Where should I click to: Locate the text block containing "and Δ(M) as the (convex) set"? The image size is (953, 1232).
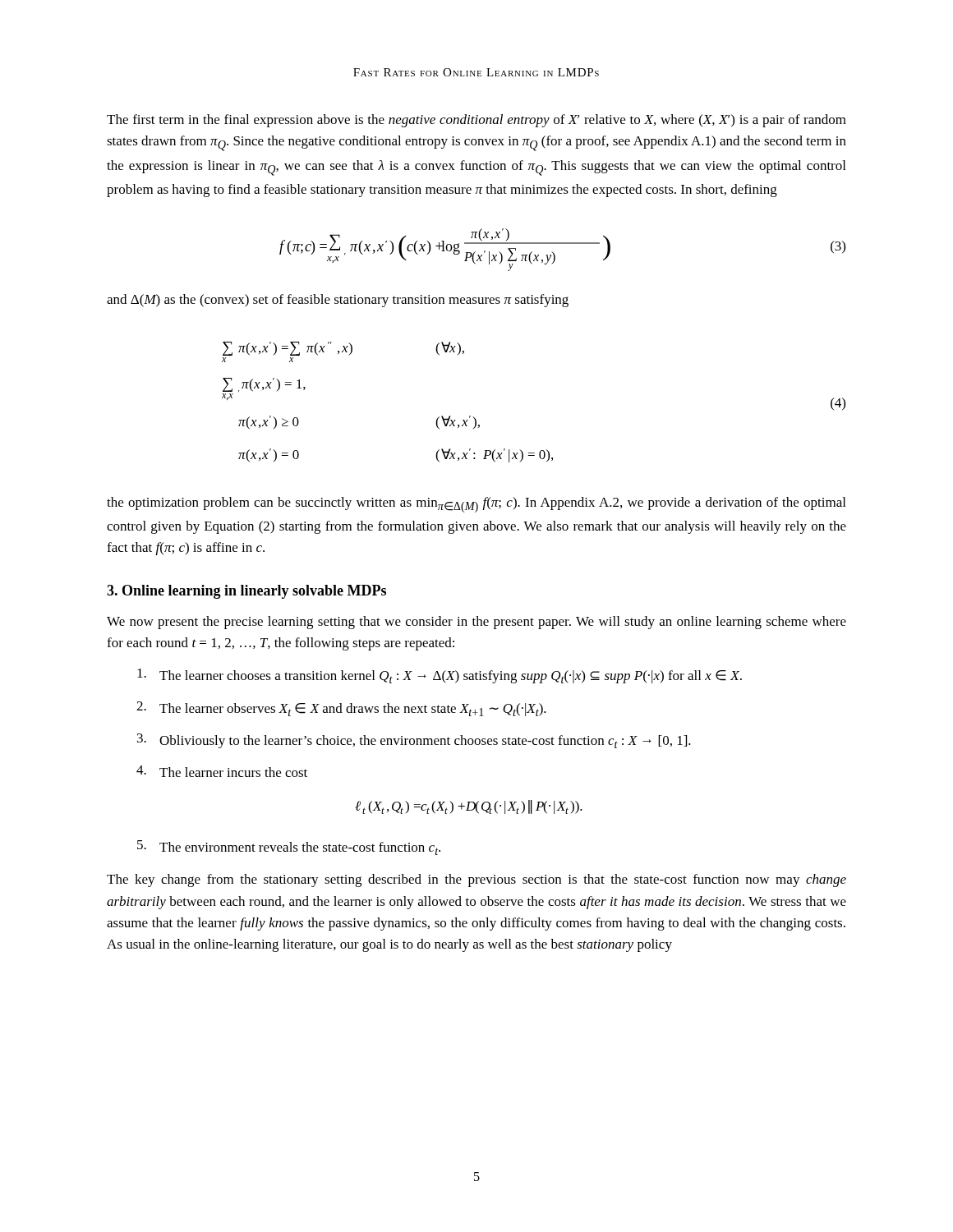[338, 300]
